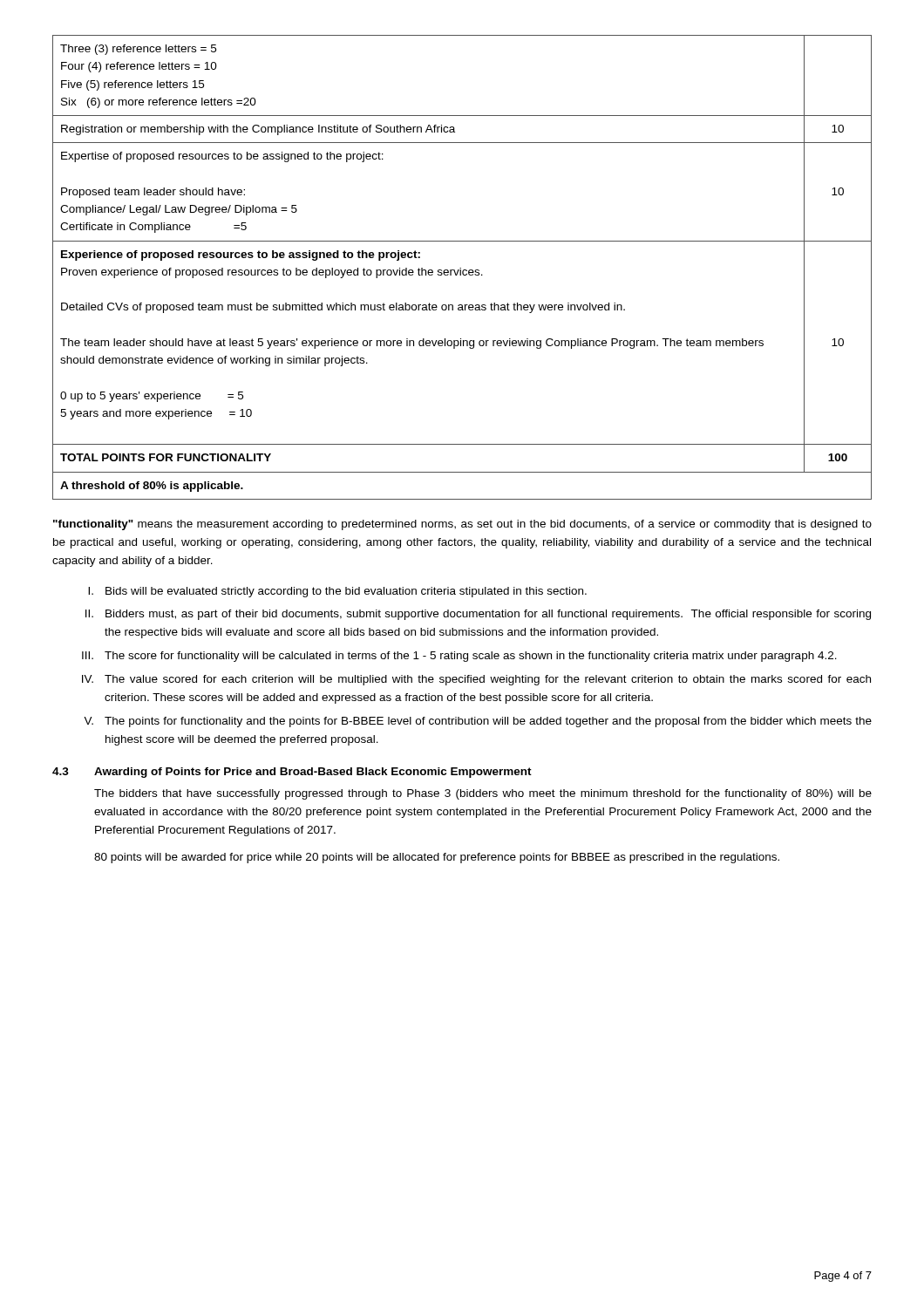Locate the list item containing "II. Bidders must, as part of their"
The image size is (924, 1308).
coord(462,624)
